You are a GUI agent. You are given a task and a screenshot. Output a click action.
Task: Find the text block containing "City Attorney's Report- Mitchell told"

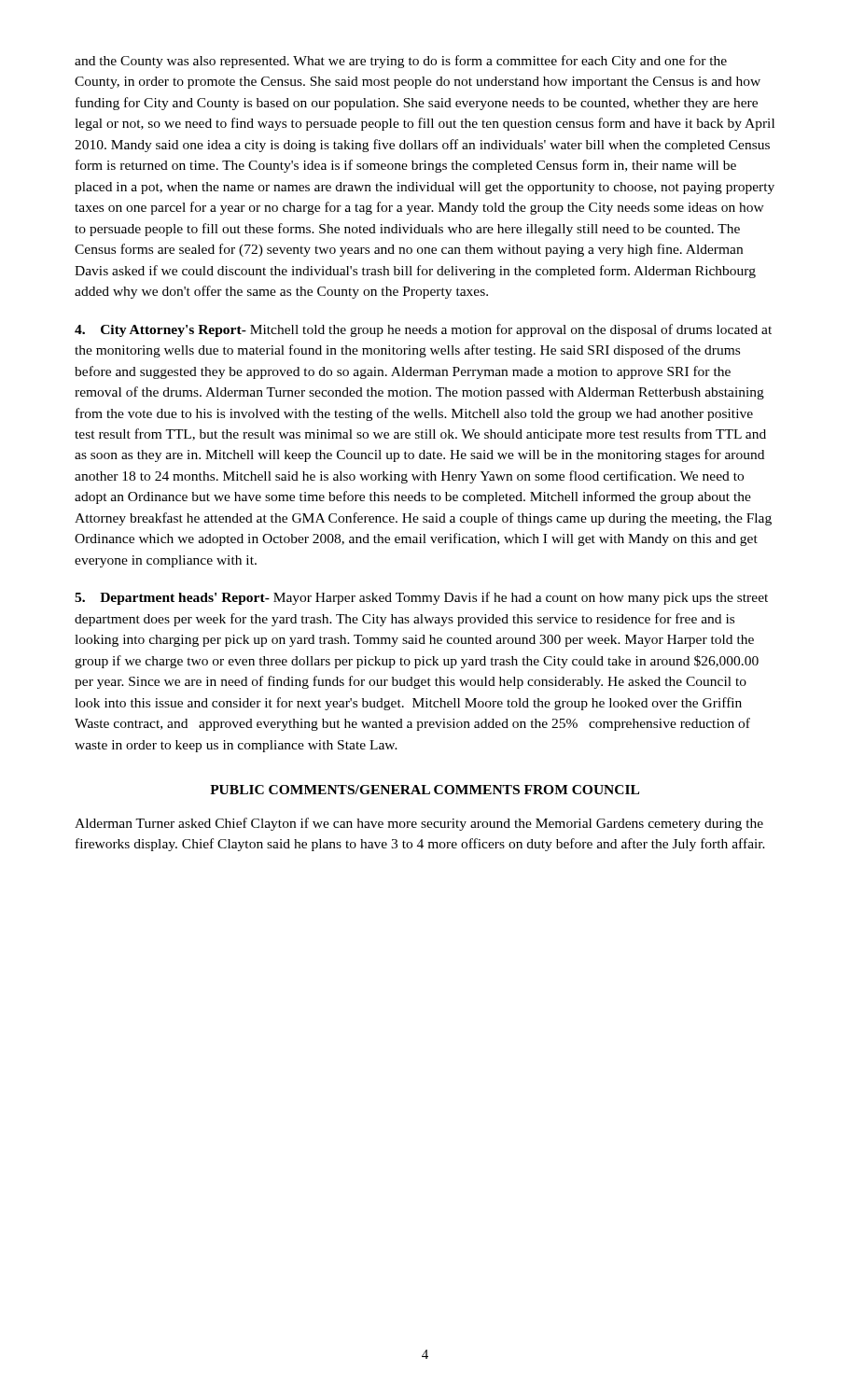coord(423,444)
